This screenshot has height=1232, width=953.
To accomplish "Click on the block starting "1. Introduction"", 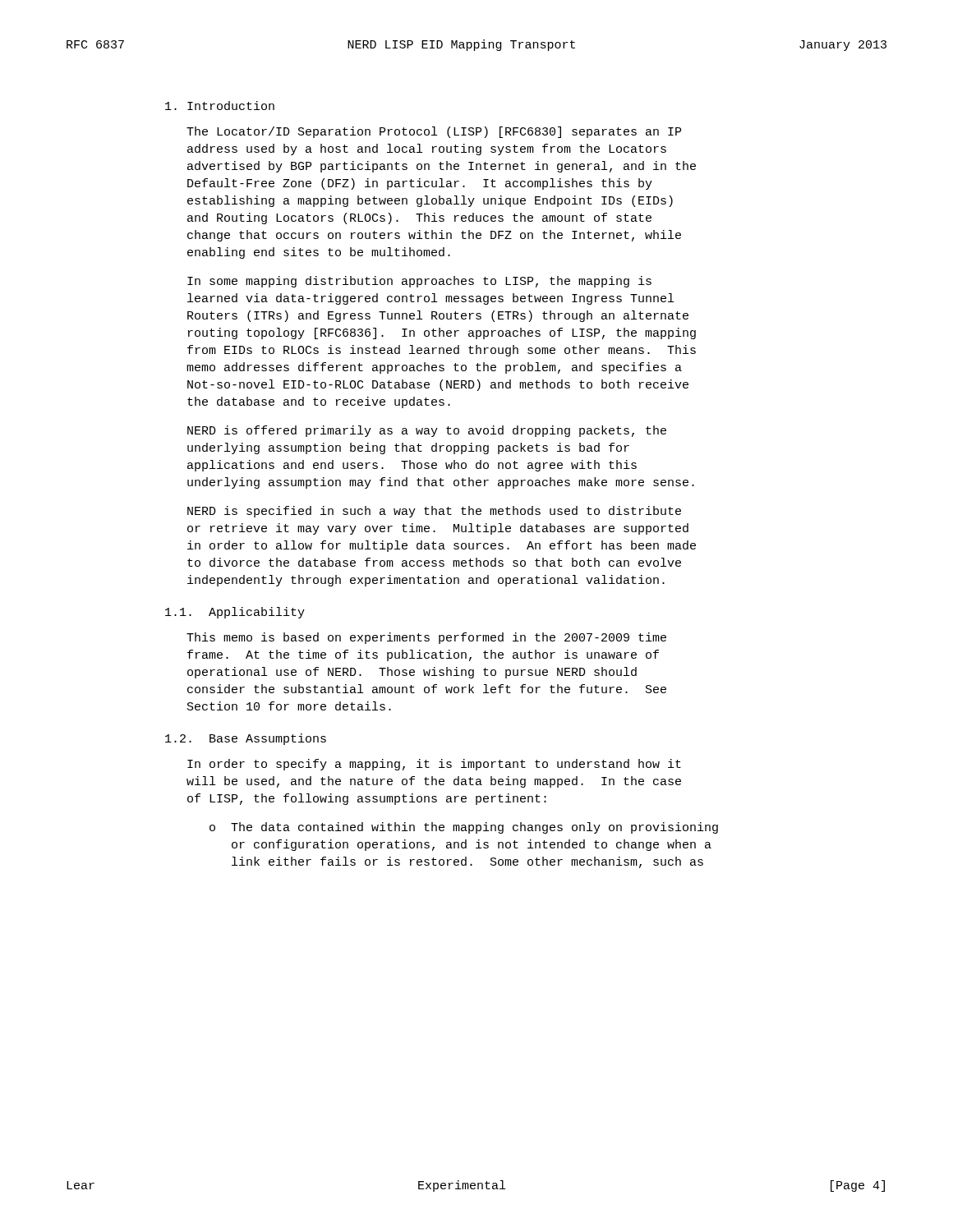I will point(220,107).
